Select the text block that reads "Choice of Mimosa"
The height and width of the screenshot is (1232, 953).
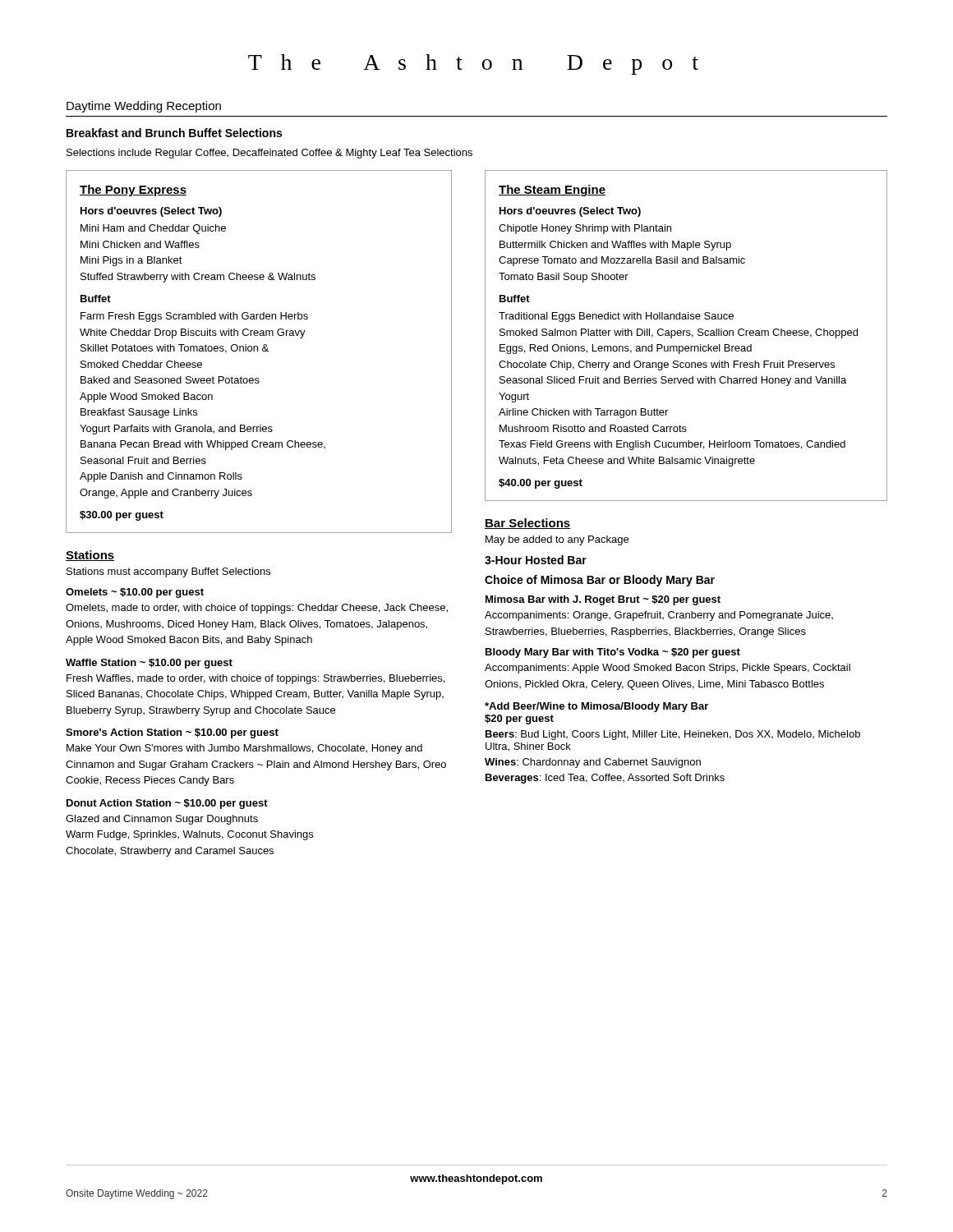point(686,580)
